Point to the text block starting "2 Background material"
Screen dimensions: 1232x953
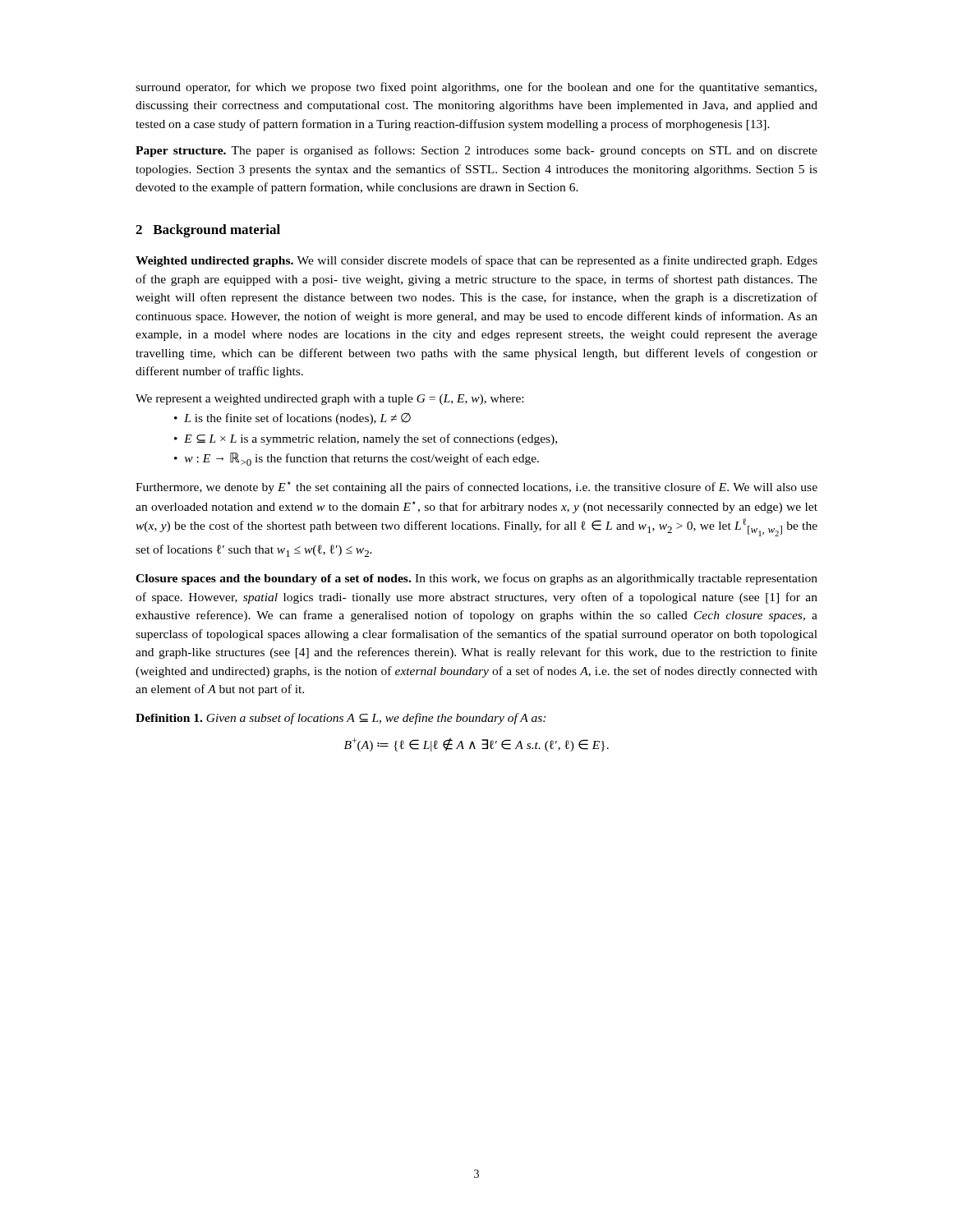tap(208, 229)
